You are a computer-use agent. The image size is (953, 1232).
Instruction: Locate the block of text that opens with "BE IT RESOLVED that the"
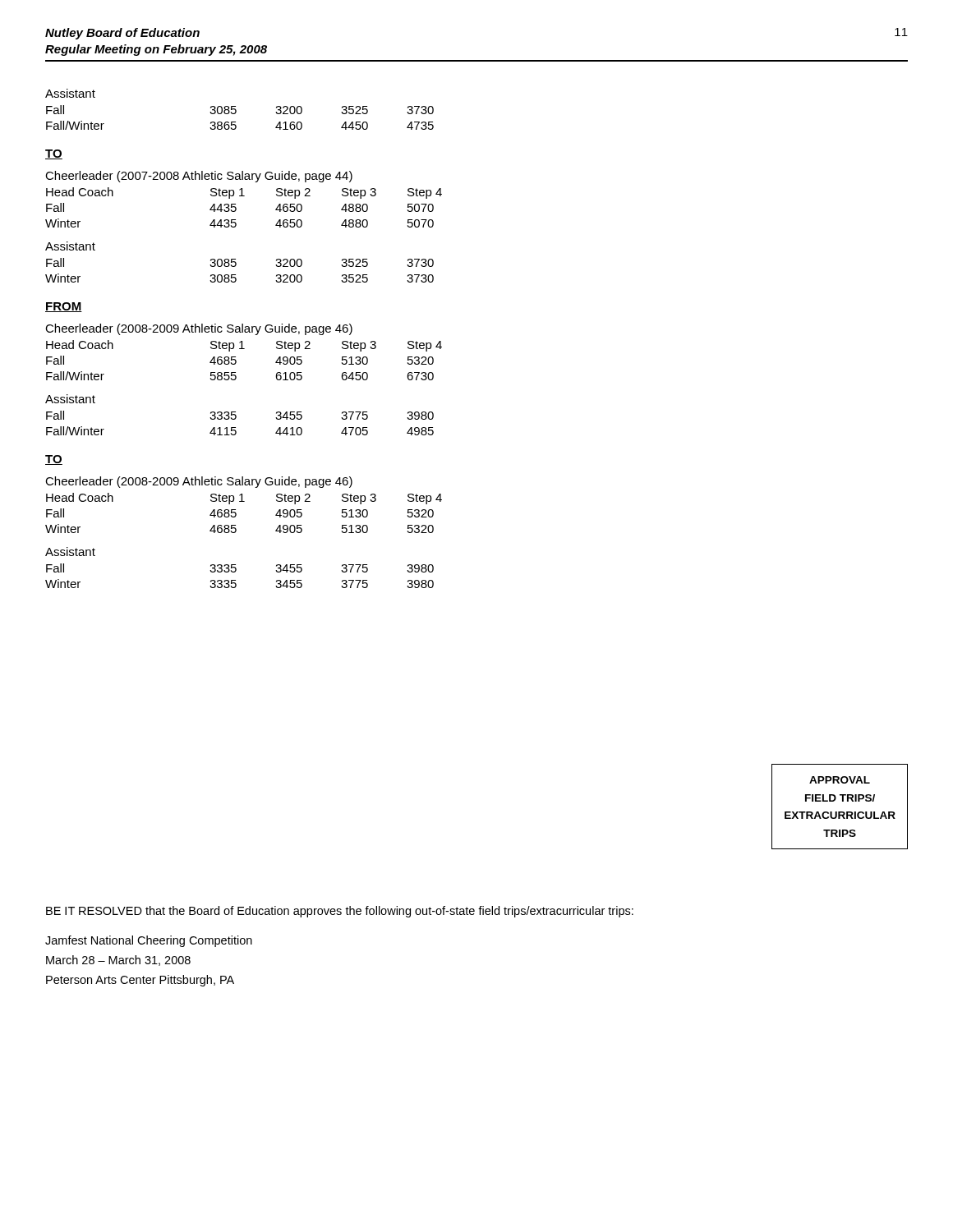(340, 911)
